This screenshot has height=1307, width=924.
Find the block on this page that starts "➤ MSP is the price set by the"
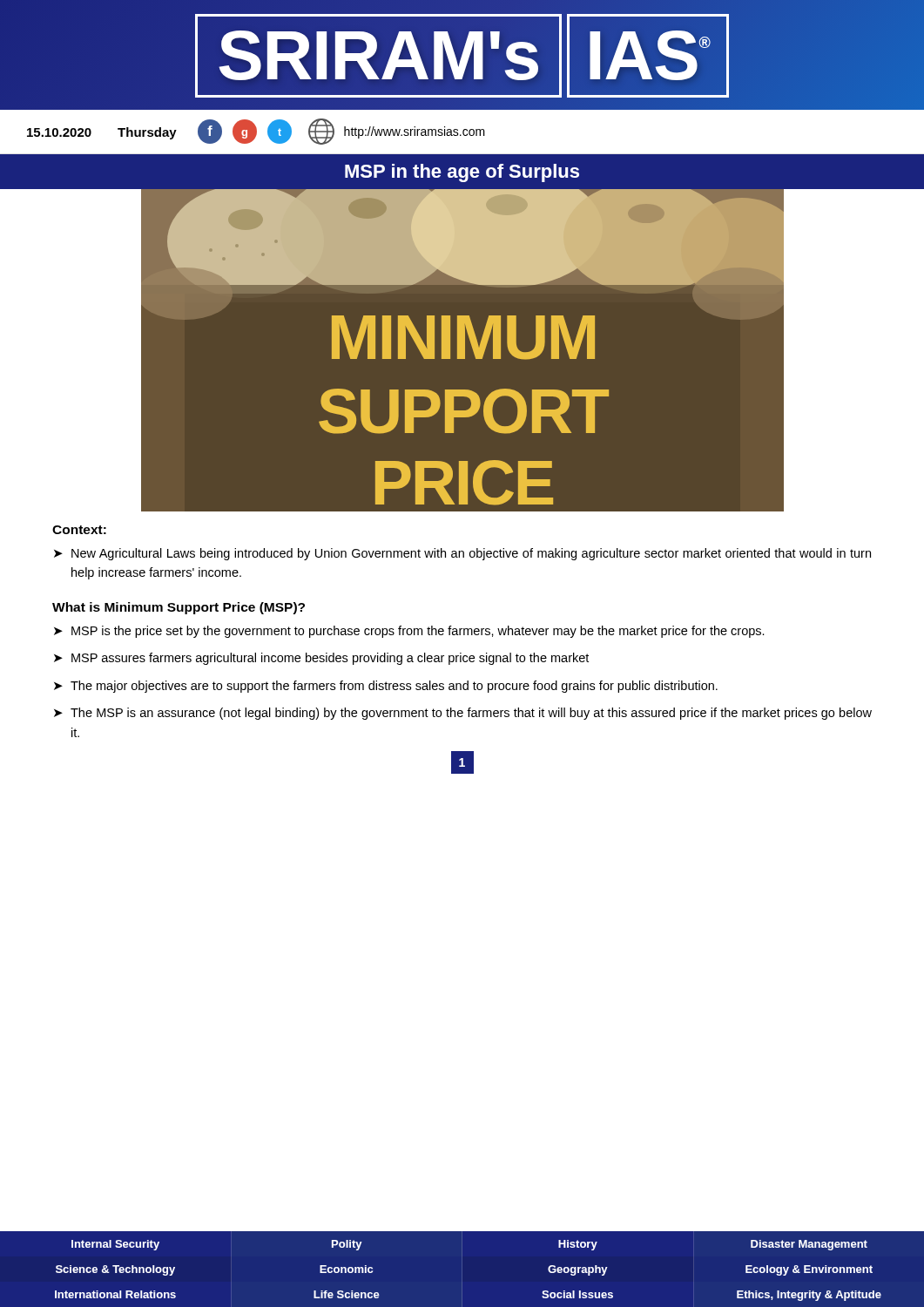point(409,631)
